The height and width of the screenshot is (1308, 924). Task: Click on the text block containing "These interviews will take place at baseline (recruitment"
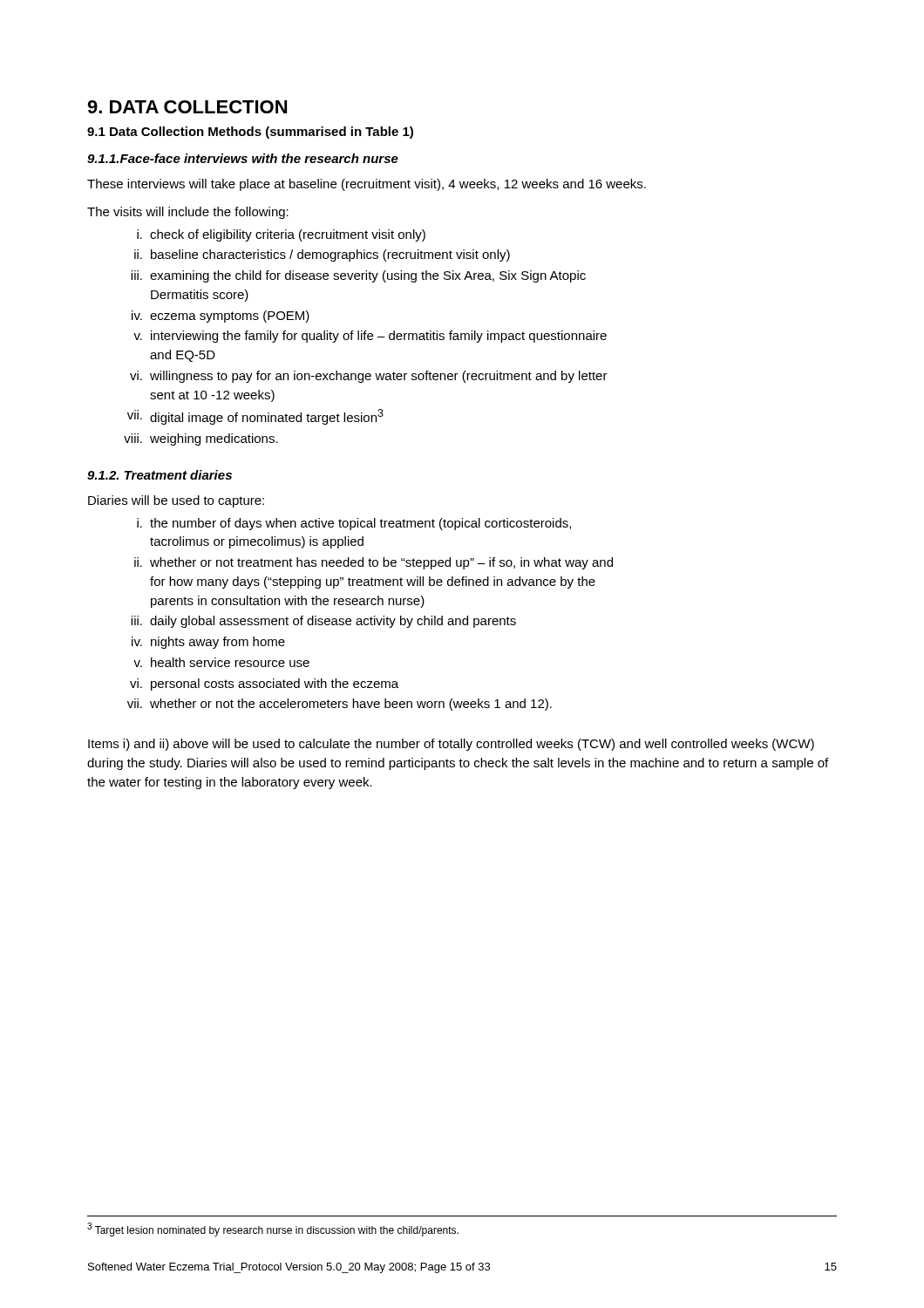(462, 184)
